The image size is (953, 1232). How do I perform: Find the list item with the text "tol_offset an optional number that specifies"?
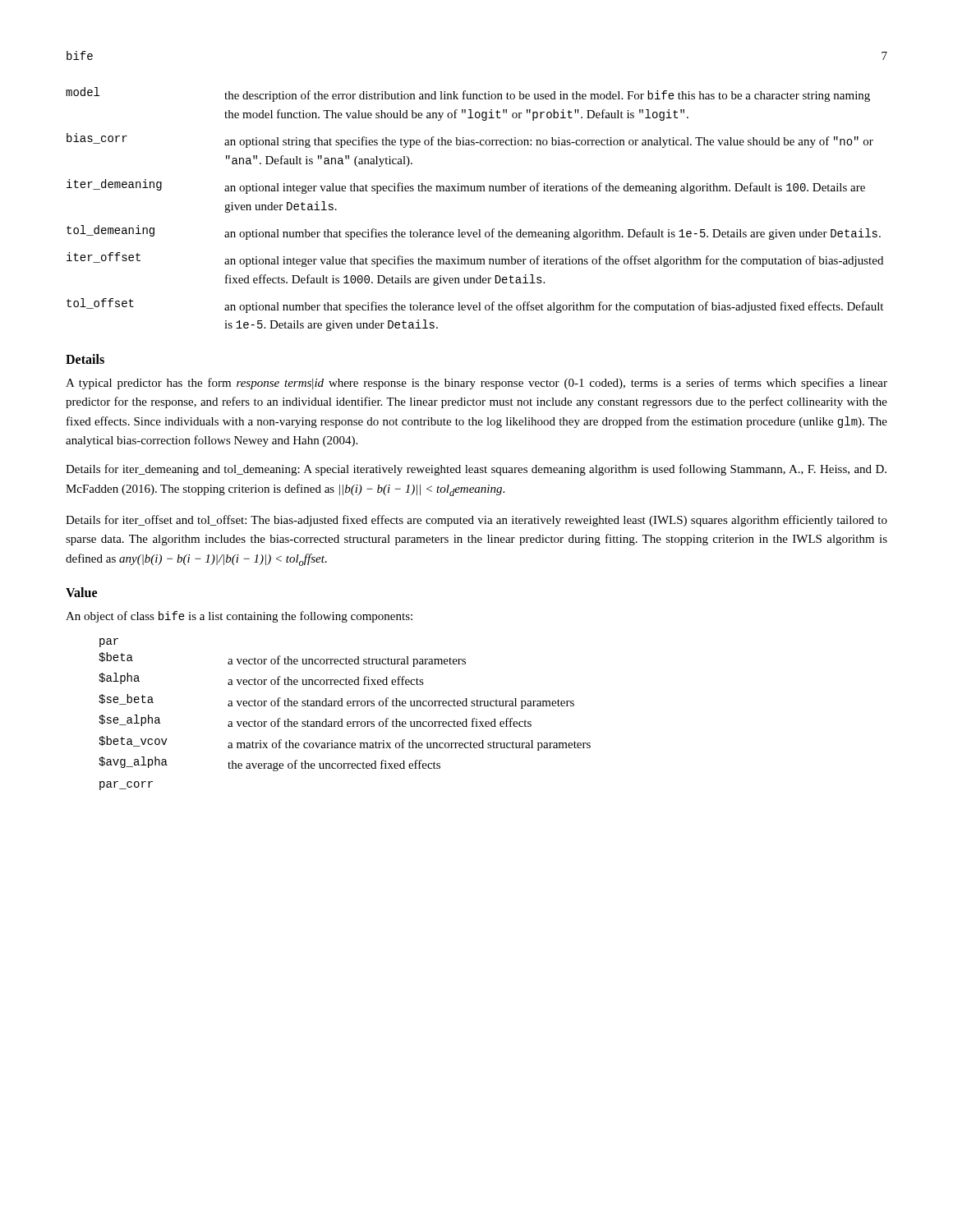pos(476,316)
